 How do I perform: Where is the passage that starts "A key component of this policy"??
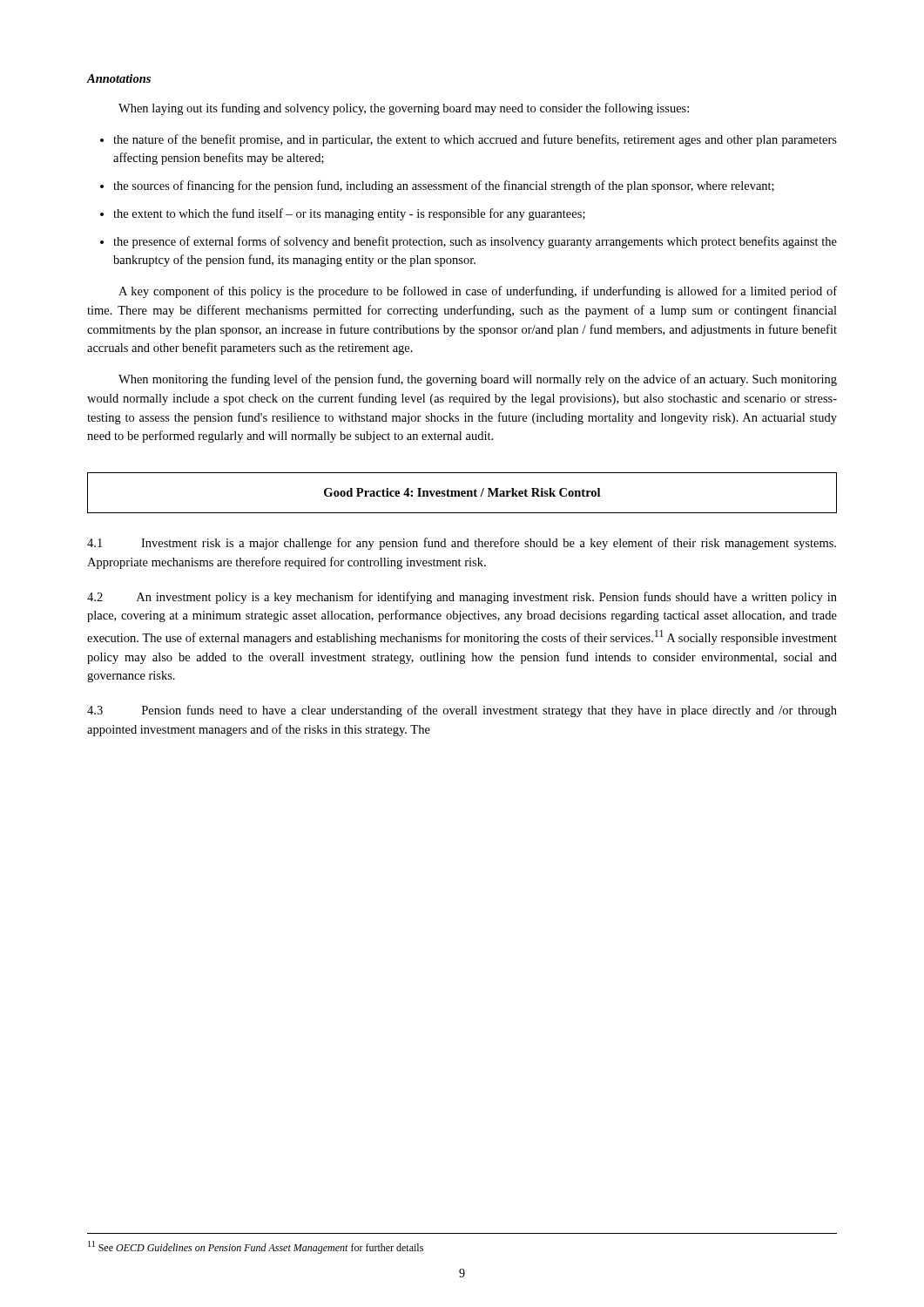(x=462, y=320)
